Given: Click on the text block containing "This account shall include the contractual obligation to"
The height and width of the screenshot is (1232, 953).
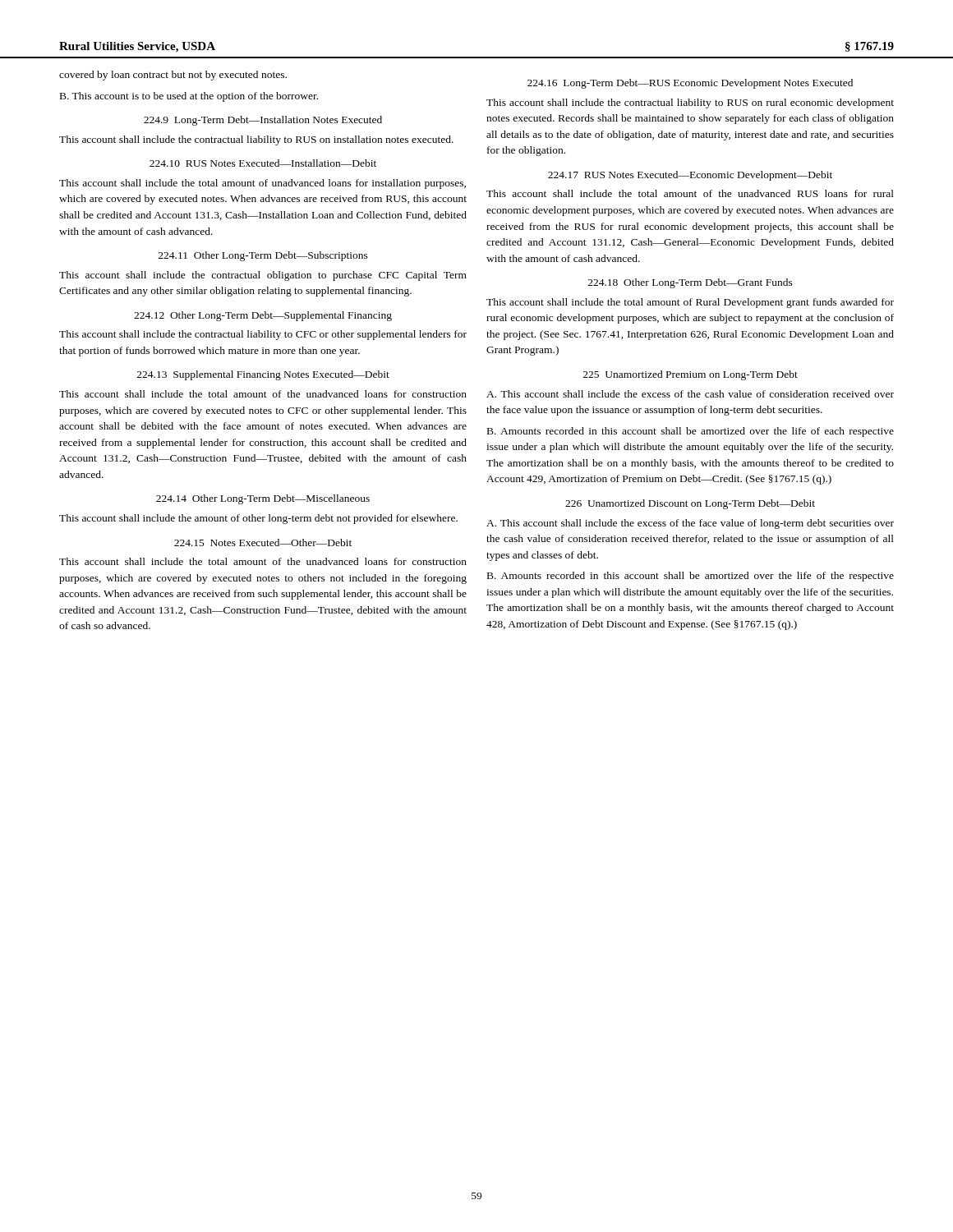Looking at the screenshot, I should click(x=263, y=282).
